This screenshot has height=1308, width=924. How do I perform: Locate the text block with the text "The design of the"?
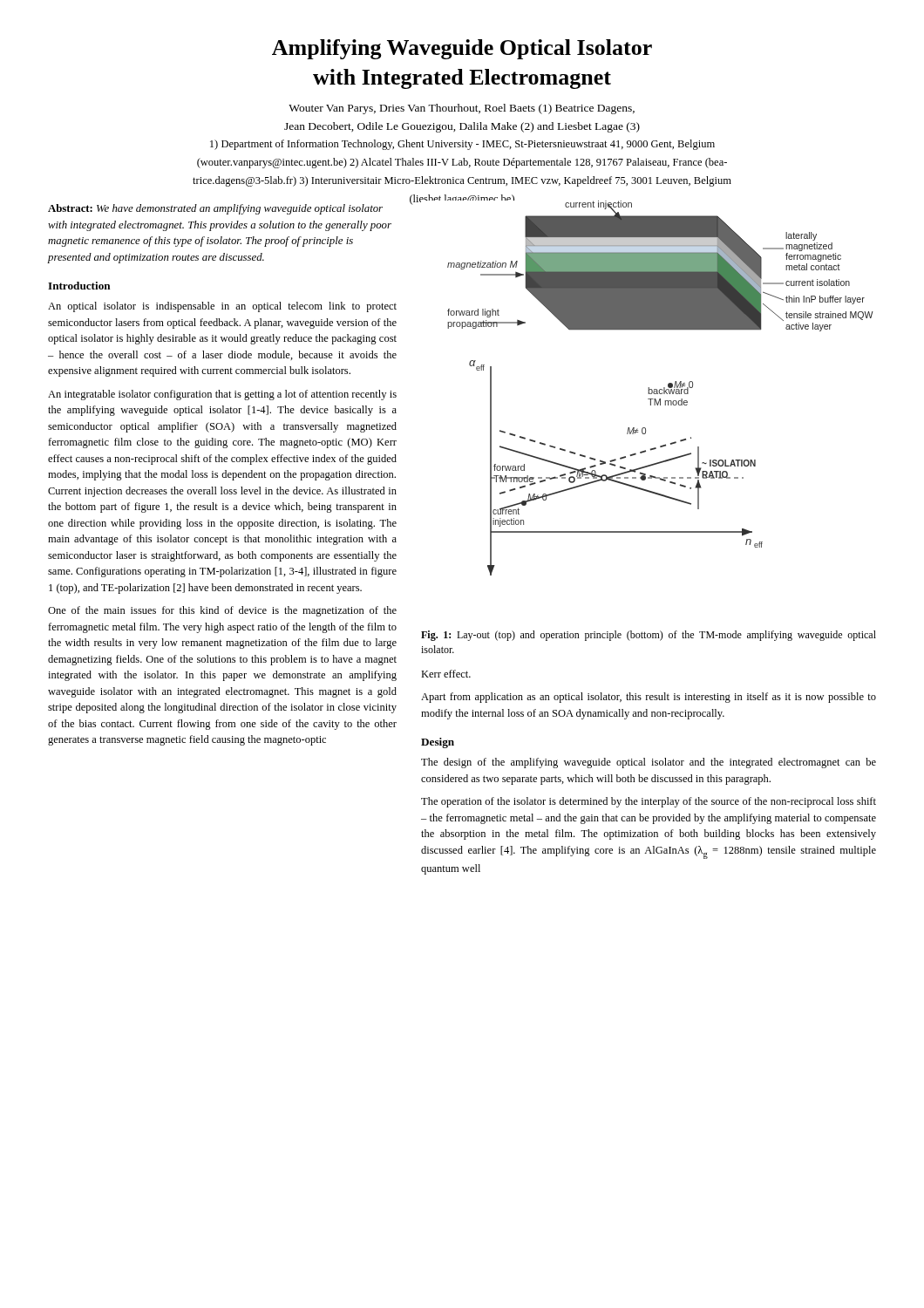click(x=649, y=770)
